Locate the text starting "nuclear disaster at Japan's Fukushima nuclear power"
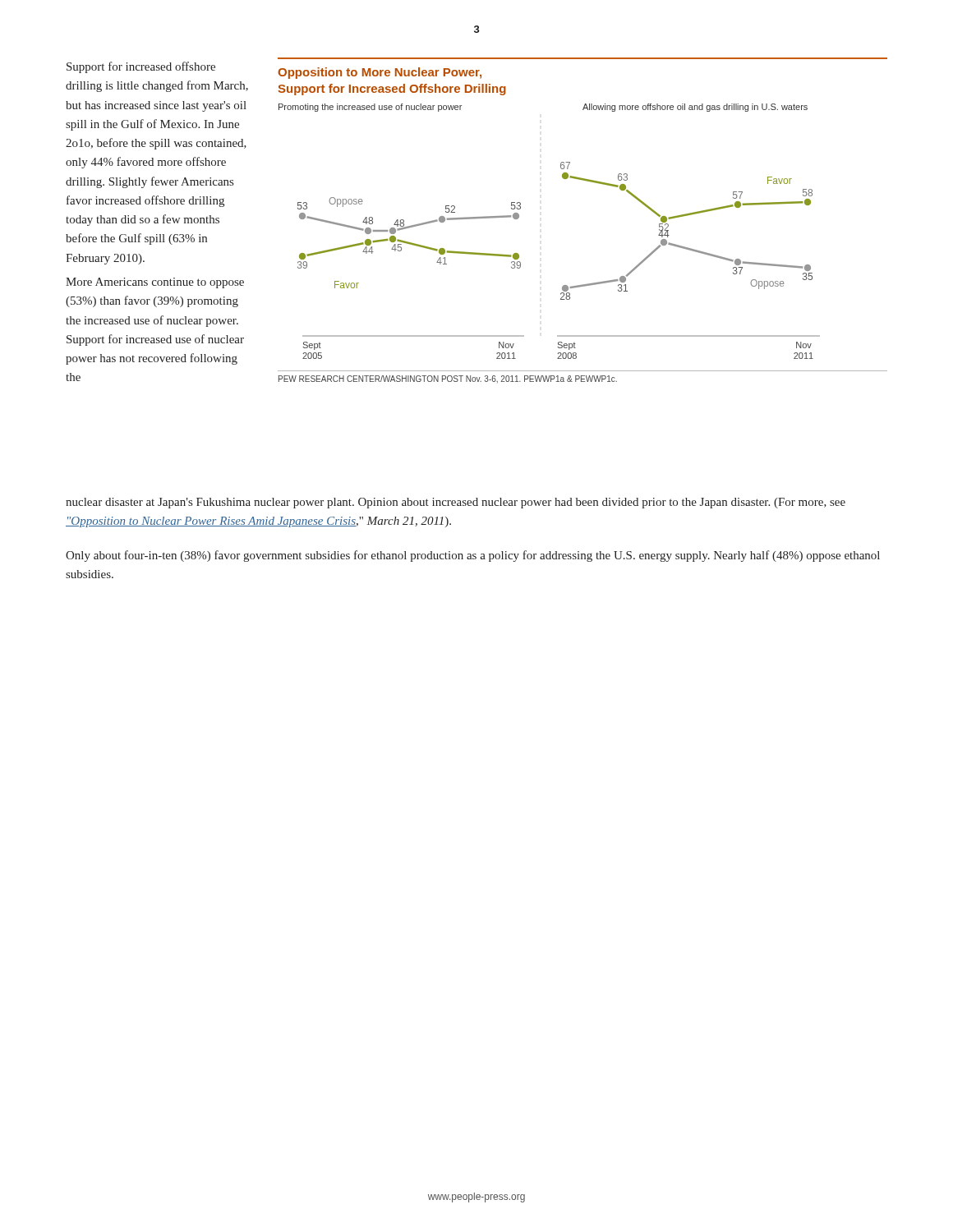The image size is (953, 1232). pyautogui.click(x=456, y=511)
